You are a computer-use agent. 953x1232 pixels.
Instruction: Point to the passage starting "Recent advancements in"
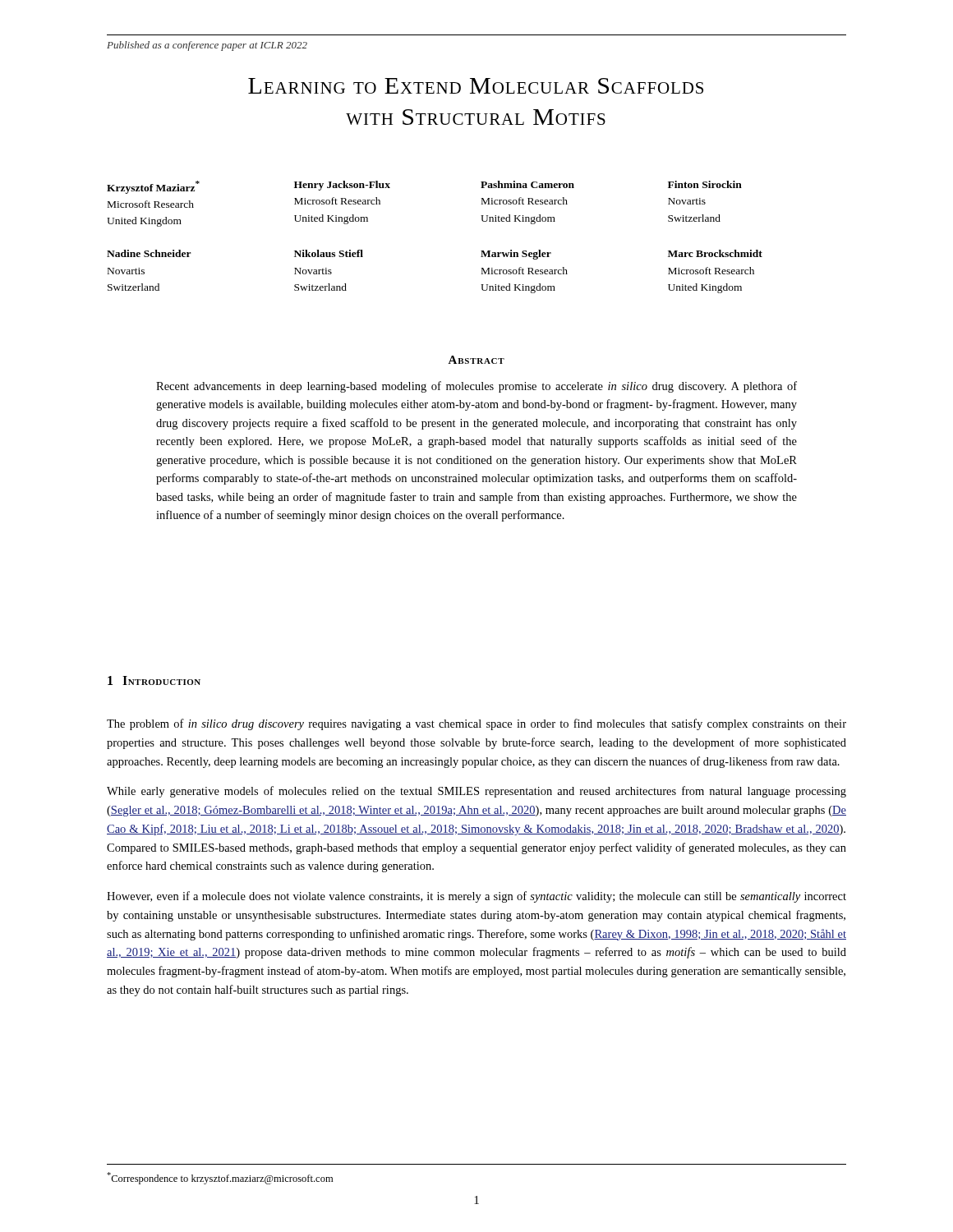(x=476, y=451)
